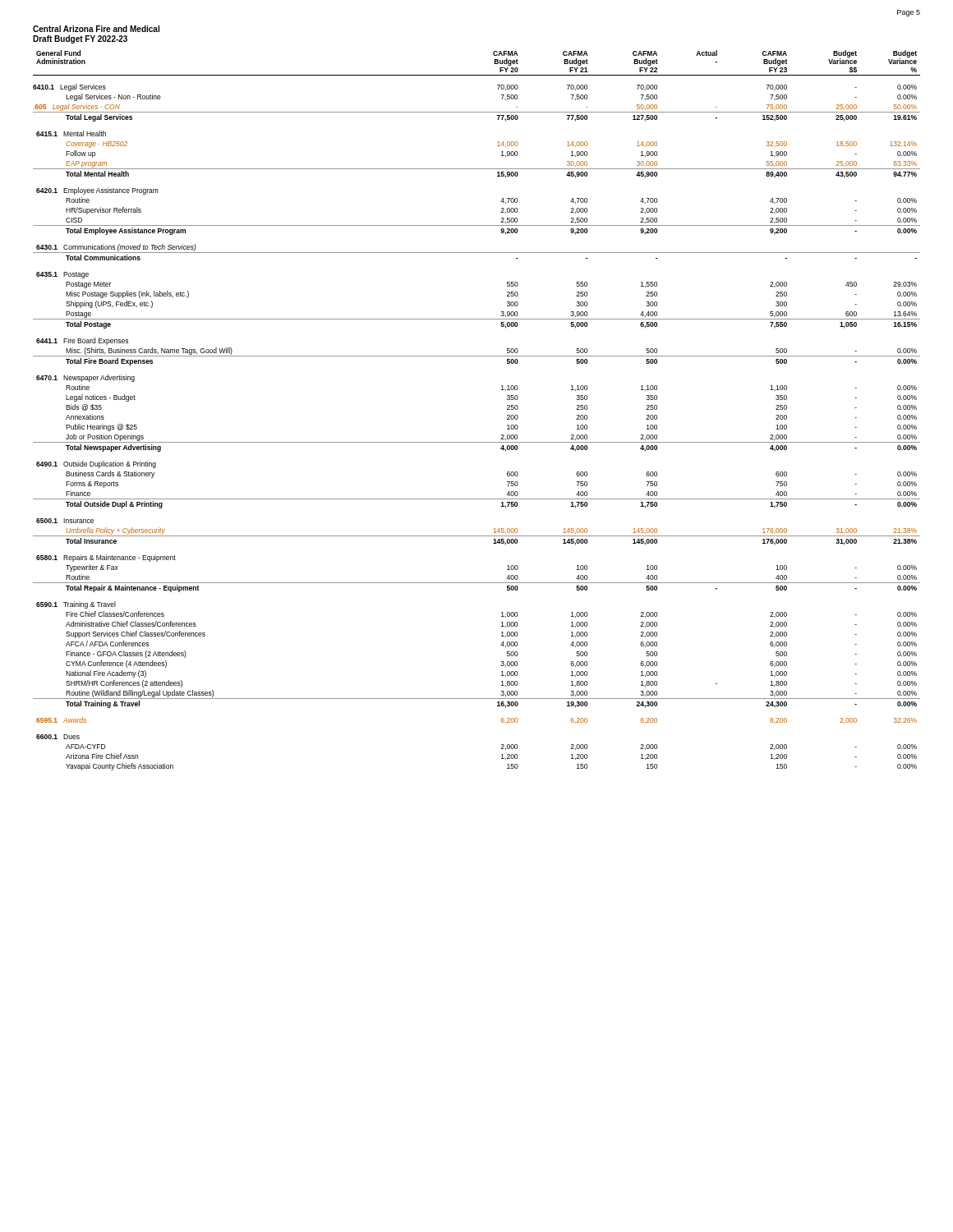Find the element starting "Central Arizona Fire and Medical"

96,29
